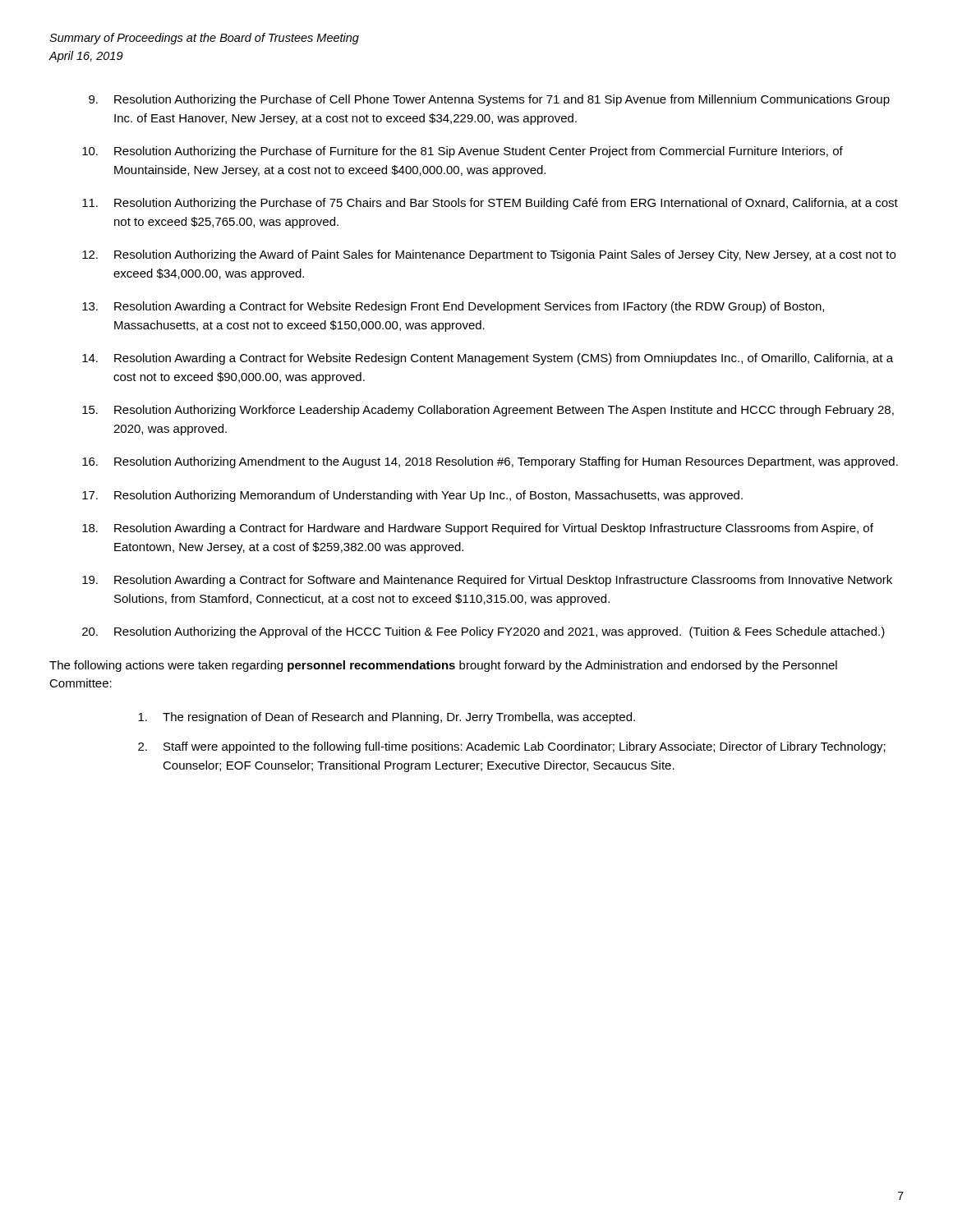This screenshot has height=1232, width=953.
Task: Find the region starting "10. Resolution Authorizing the Purchase of"
Action: click(476, 161)
